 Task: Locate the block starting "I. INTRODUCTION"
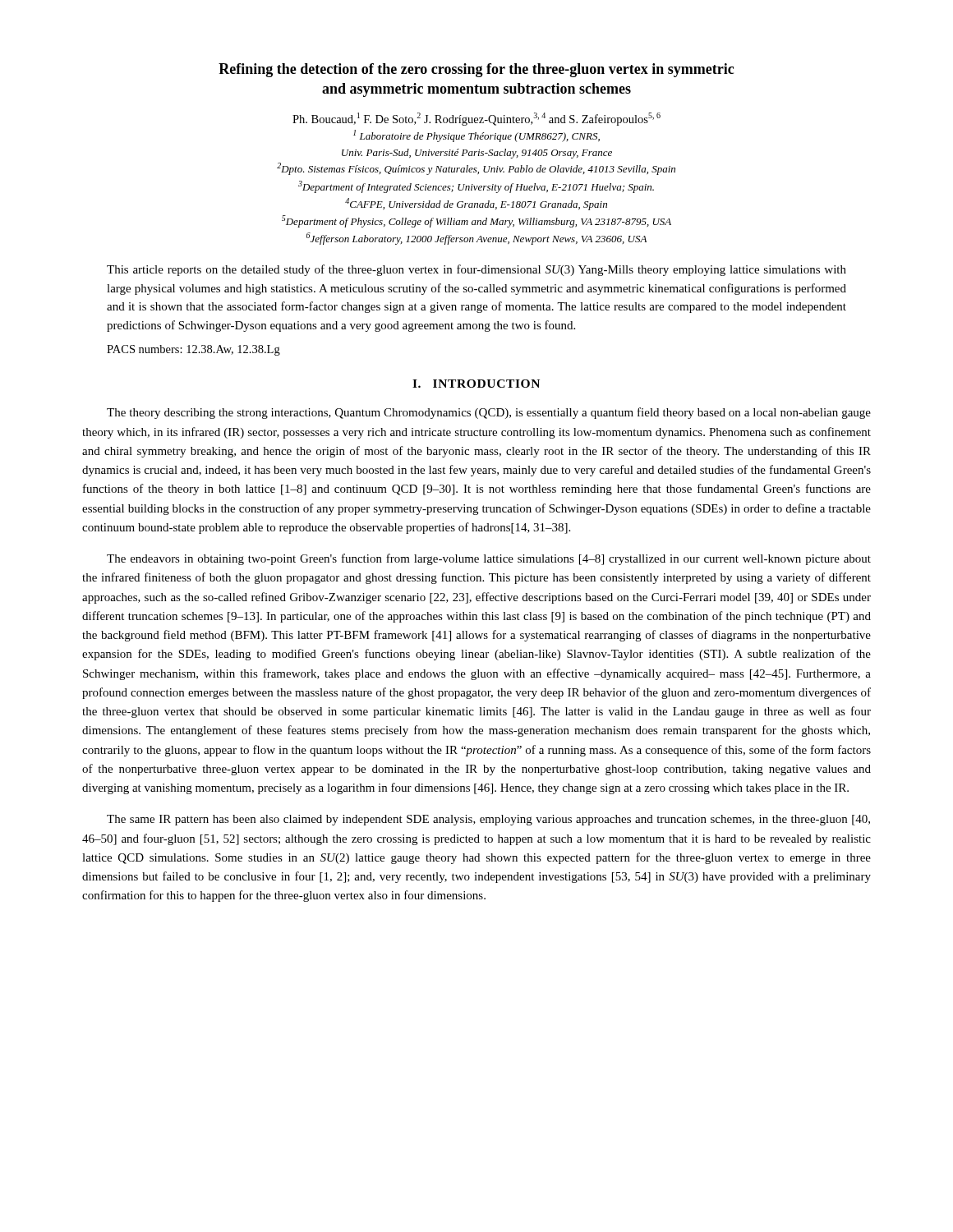click(x=476, y=383)
